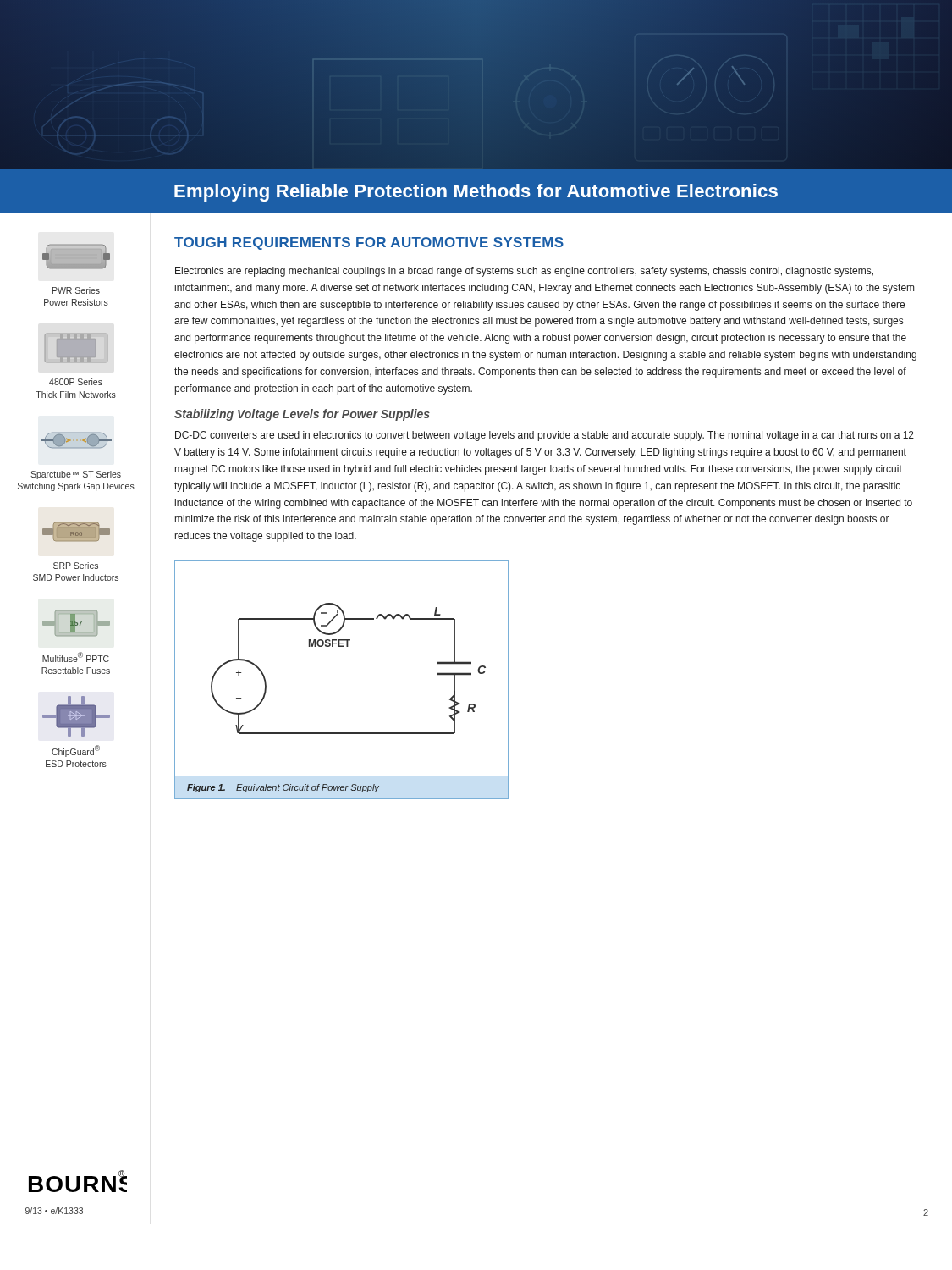Find the text starting "Multifuse® PPTCResettable Fuses"
Viewport: 952px width, 1270px height.
pyautogui.click(x=76, y=664)
